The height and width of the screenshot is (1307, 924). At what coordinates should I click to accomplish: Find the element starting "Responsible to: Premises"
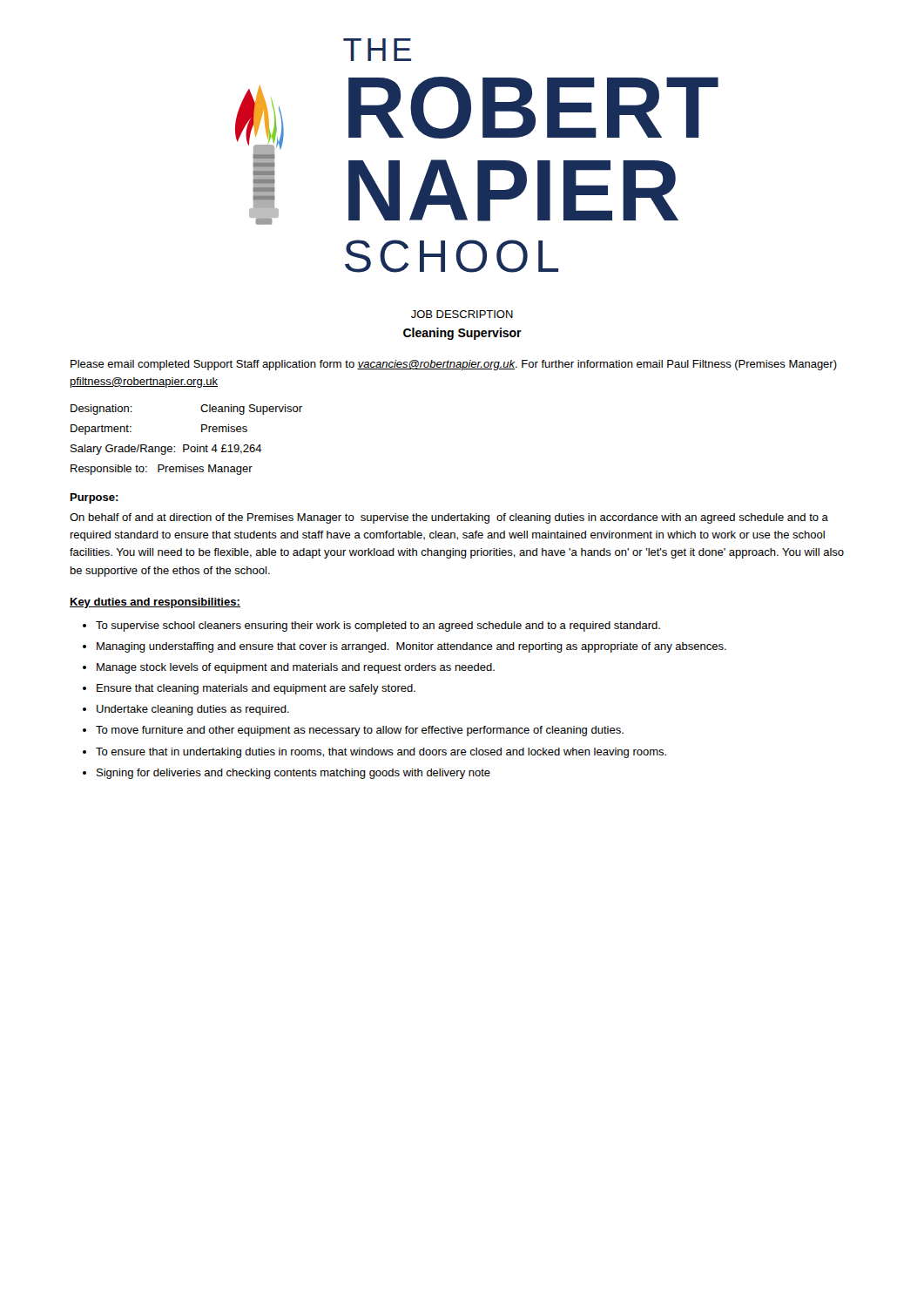click(161, 469)
